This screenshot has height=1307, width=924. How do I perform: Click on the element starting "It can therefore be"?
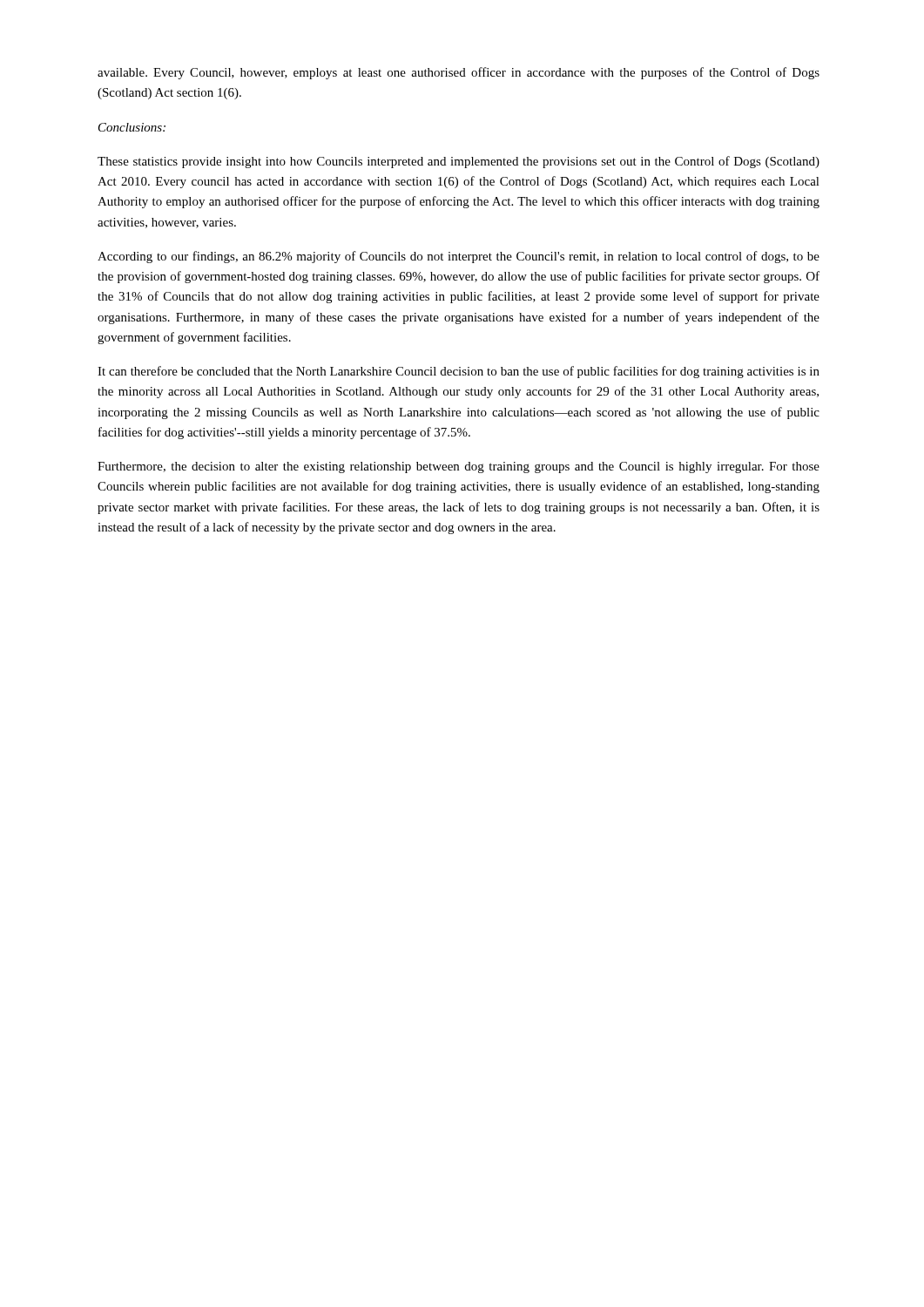tap(459, 402)
